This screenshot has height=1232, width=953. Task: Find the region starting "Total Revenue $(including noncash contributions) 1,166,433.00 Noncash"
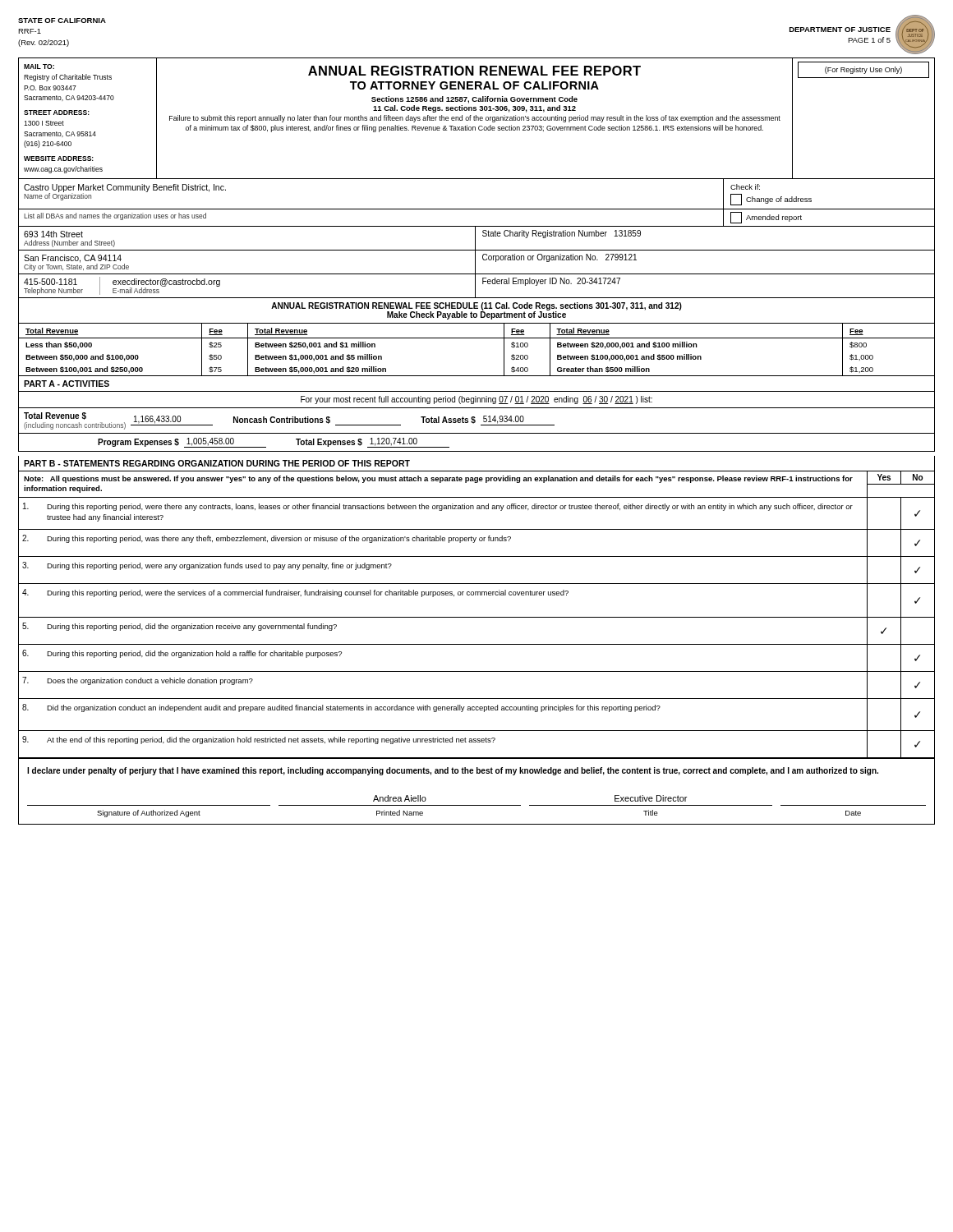[289, 420]
